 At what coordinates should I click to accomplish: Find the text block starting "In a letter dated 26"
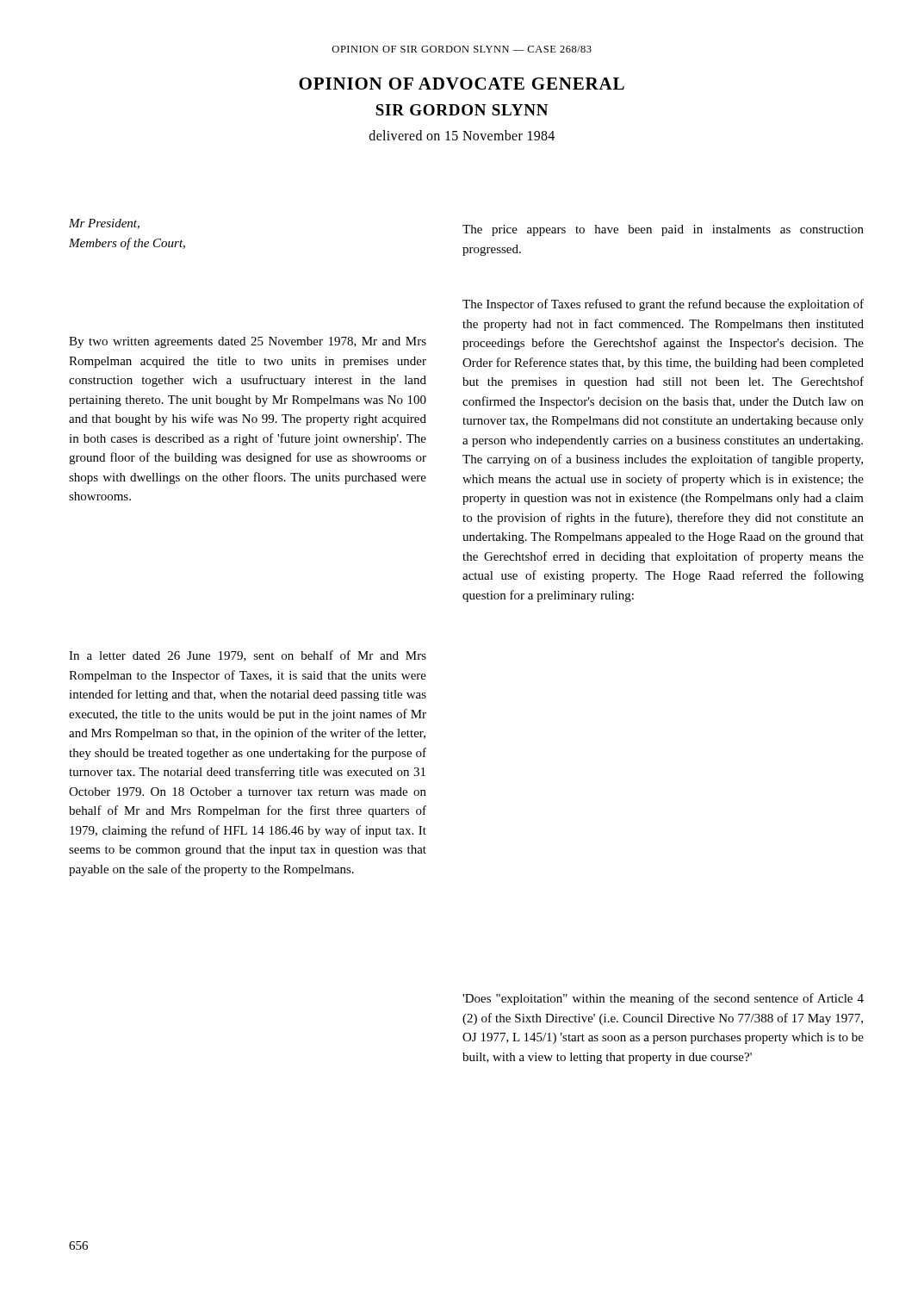[x=248, y=762]
